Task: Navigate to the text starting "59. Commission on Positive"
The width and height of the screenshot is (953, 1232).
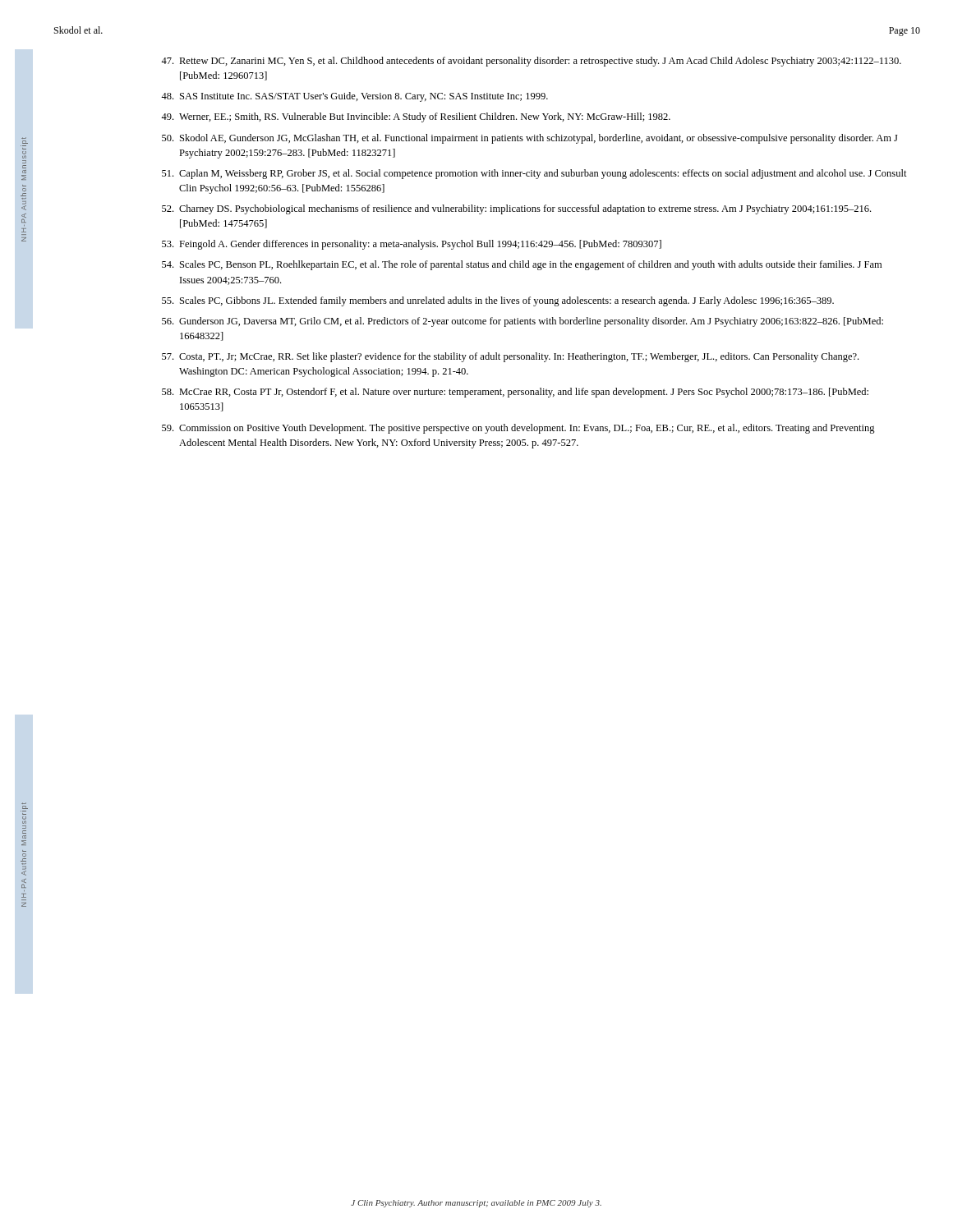Action: click(x=528, y=435)
